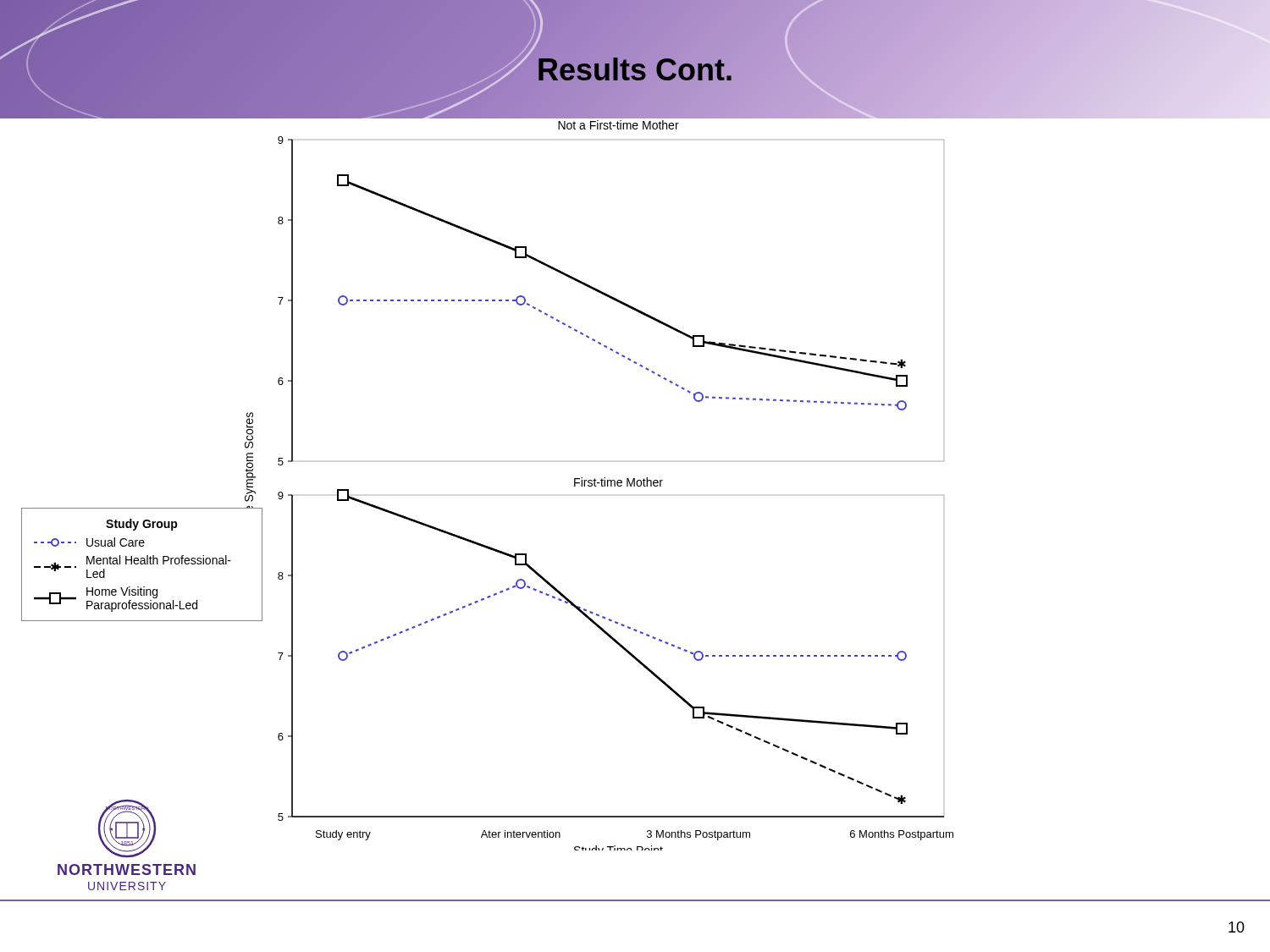Click on the line chart

[x=601, y=482]
